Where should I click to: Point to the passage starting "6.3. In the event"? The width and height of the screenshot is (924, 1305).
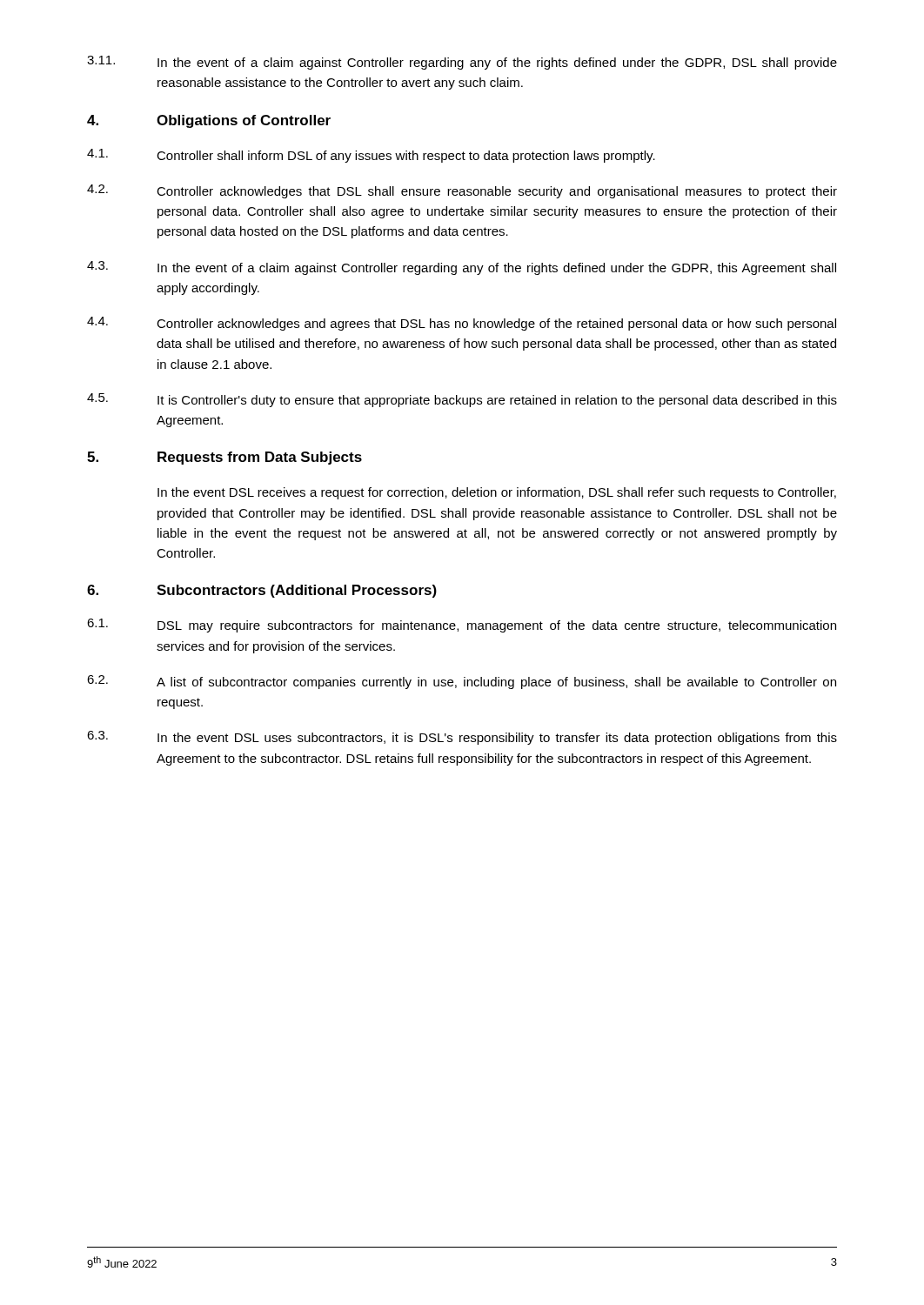462,748
